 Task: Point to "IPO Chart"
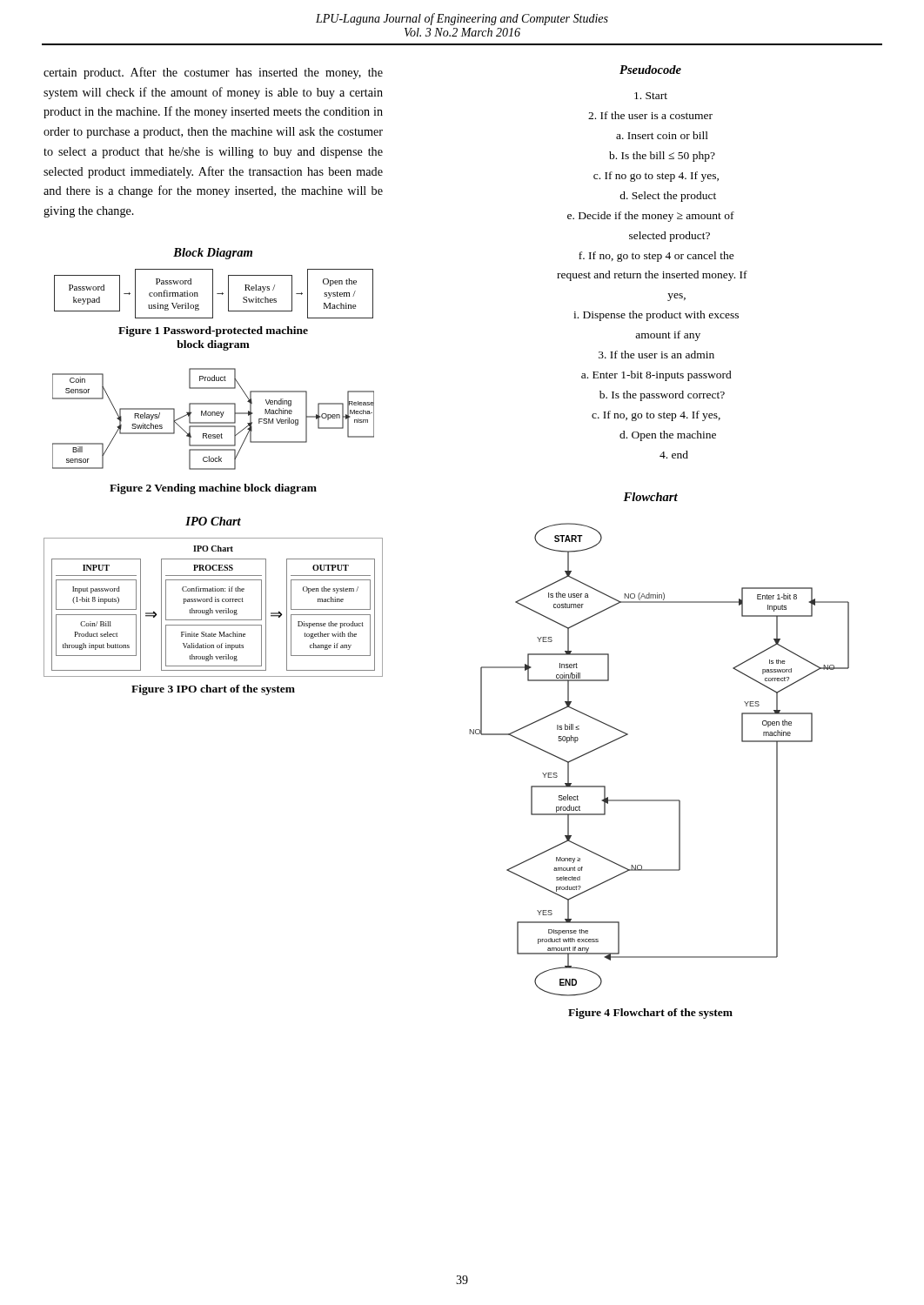[213, 521]
